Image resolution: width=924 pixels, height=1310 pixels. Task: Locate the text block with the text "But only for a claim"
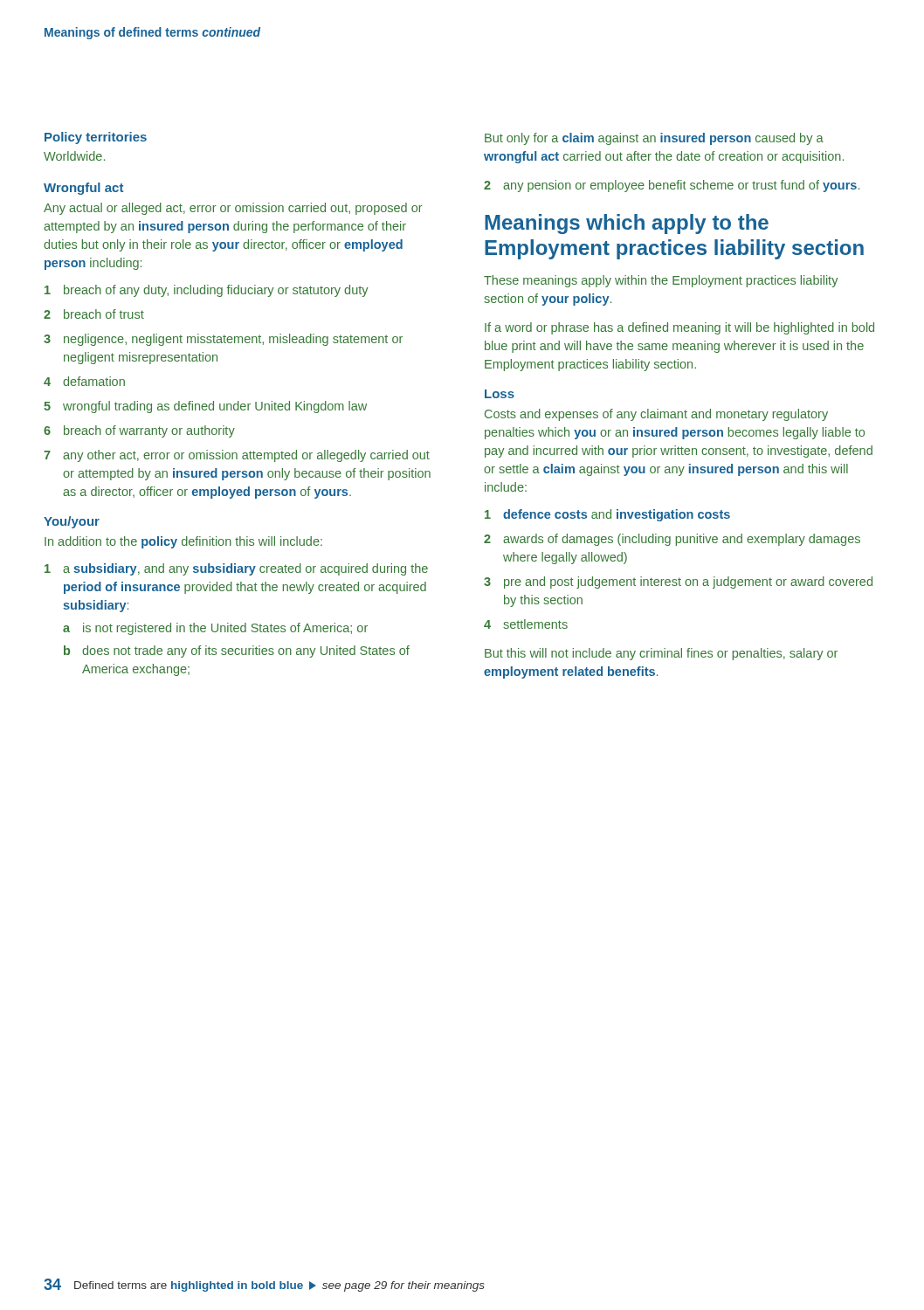tap(664, 147)
